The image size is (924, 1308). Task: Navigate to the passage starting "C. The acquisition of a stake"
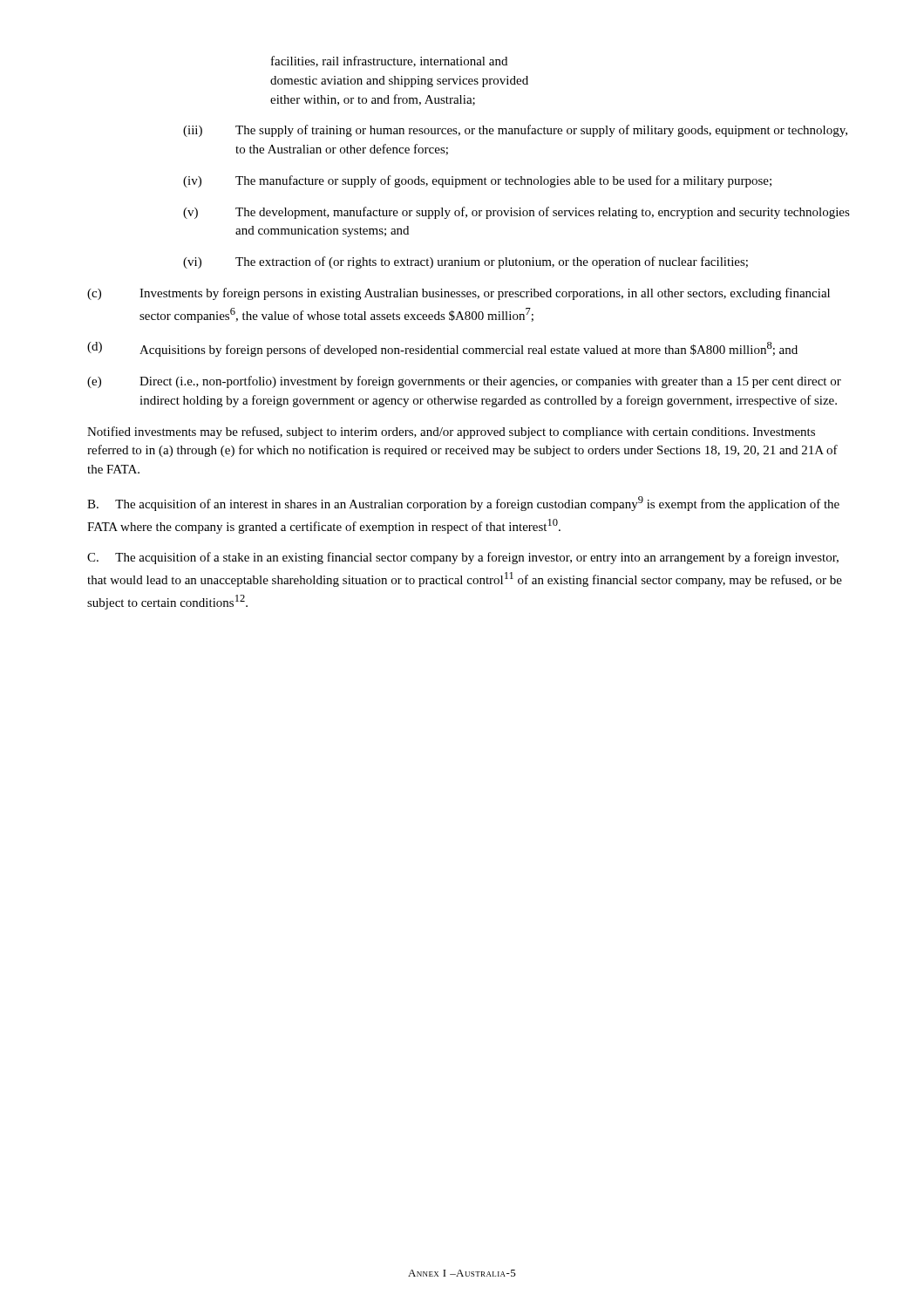tap(464, 580)
